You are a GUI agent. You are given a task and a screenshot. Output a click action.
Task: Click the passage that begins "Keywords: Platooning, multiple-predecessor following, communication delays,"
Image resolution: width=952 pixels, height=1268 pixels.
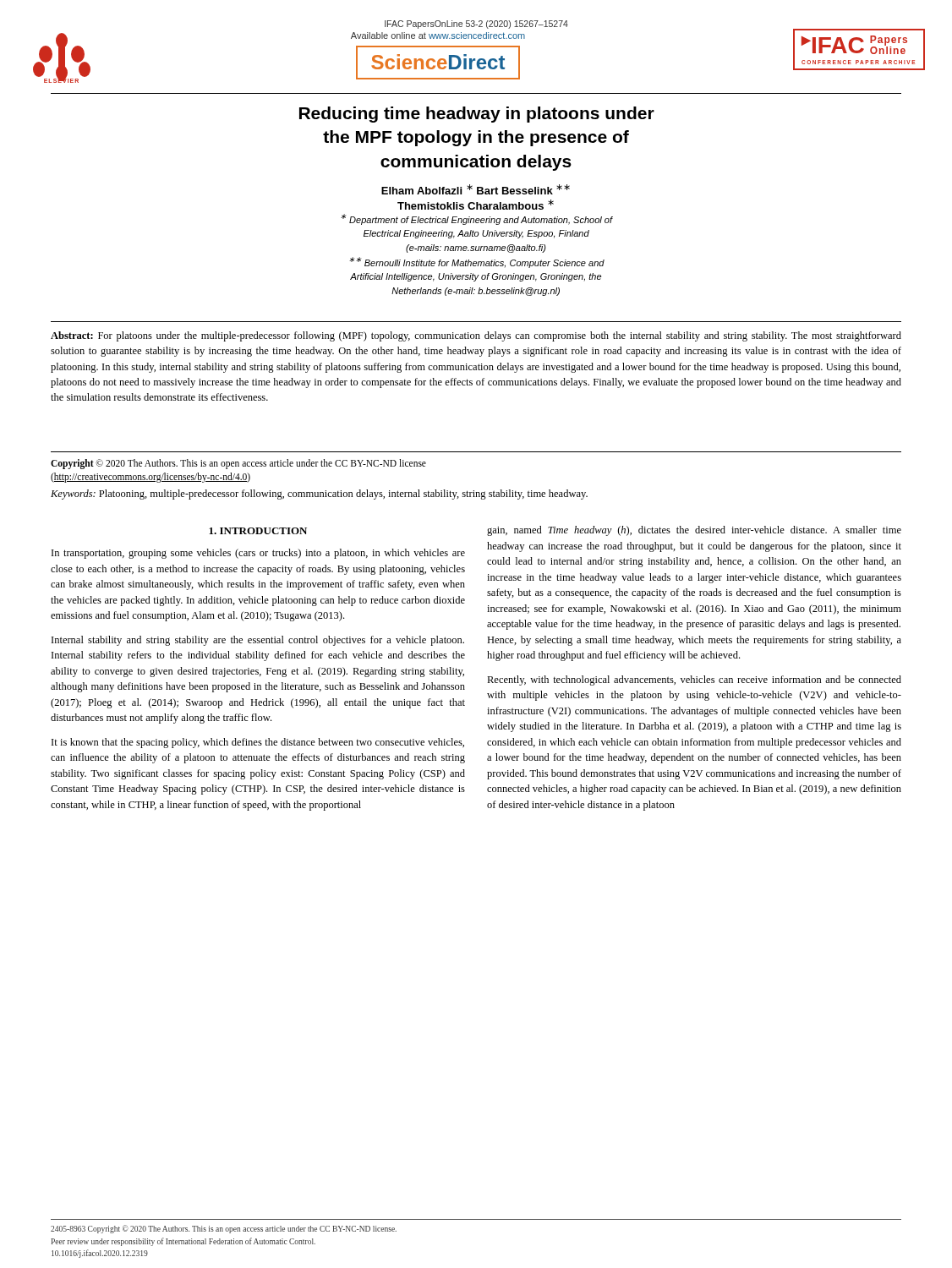(x=319, y=494)
